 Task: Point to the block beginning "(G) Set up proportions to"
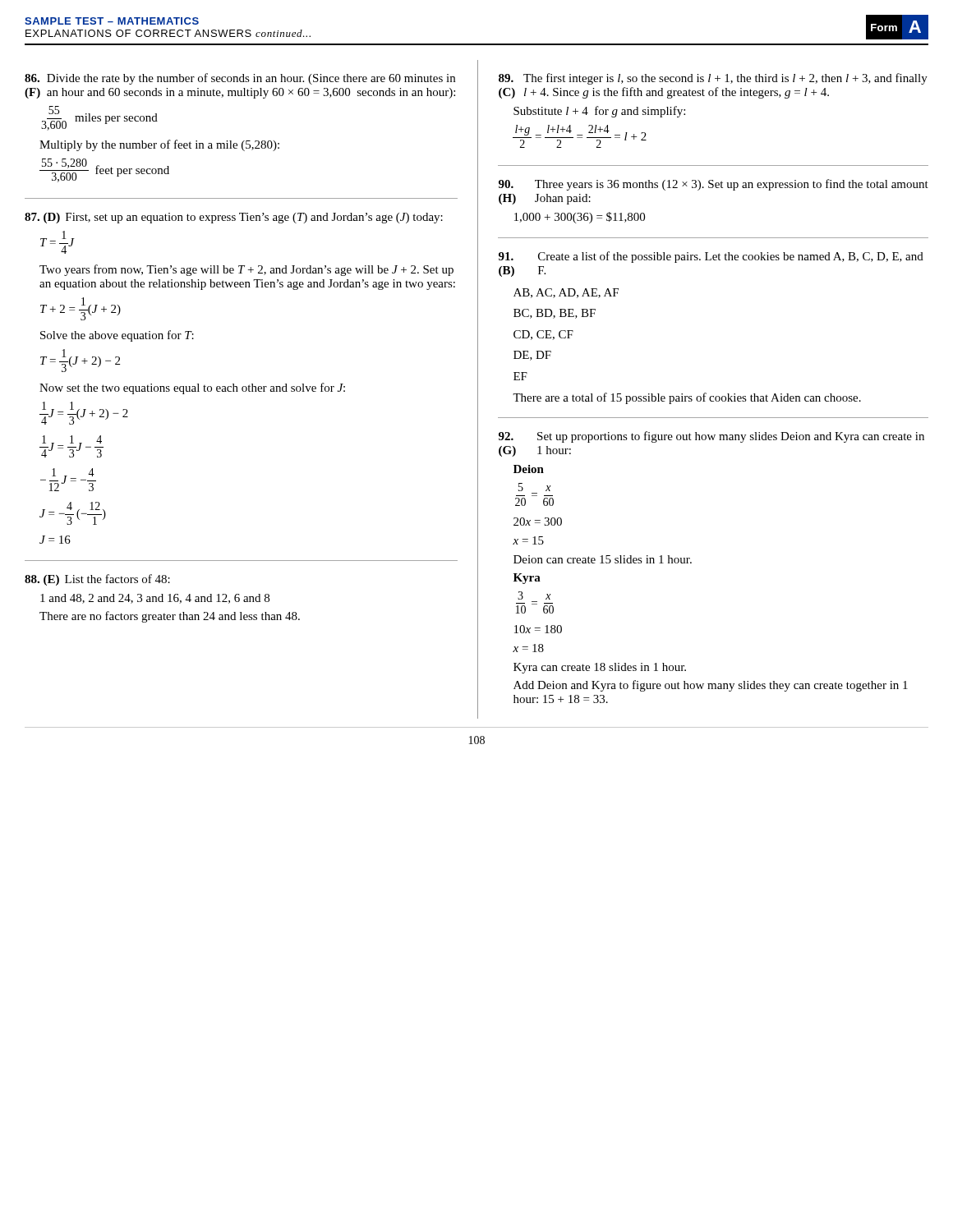pos(711,437)
